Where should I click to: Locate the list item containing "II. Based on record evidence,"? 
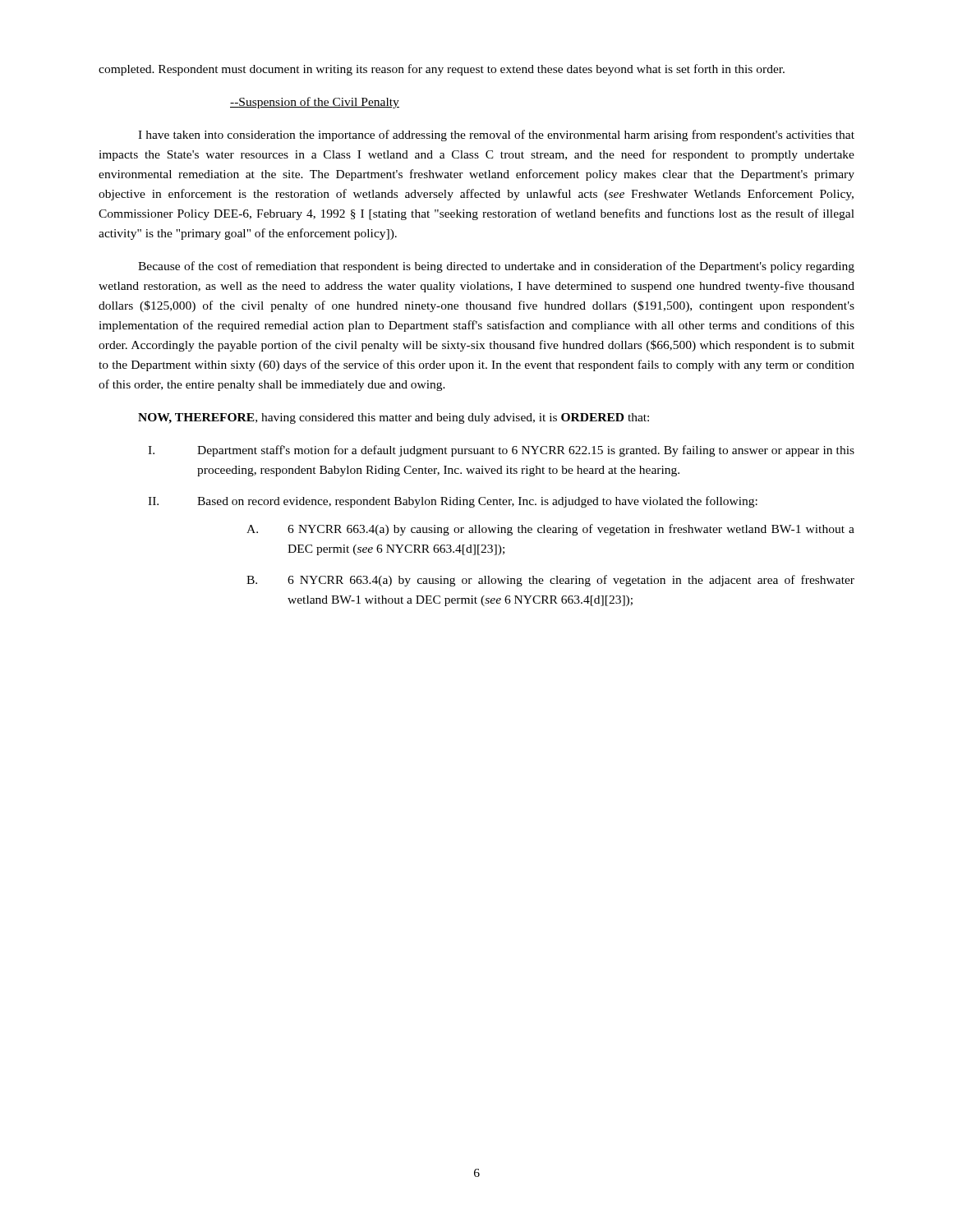tap(501, 556)
